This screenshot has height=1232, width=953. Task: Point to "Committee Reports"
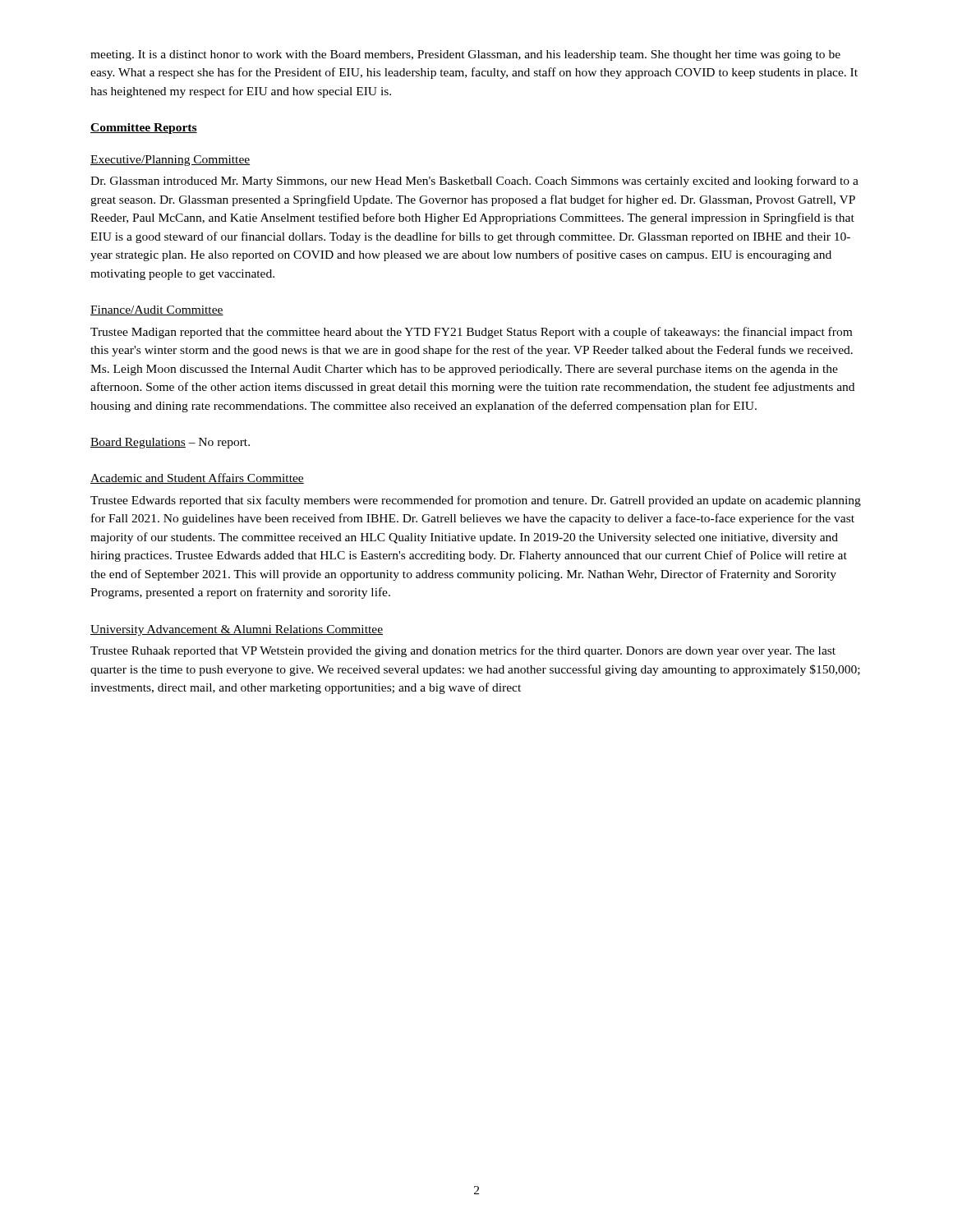point(144,127)
